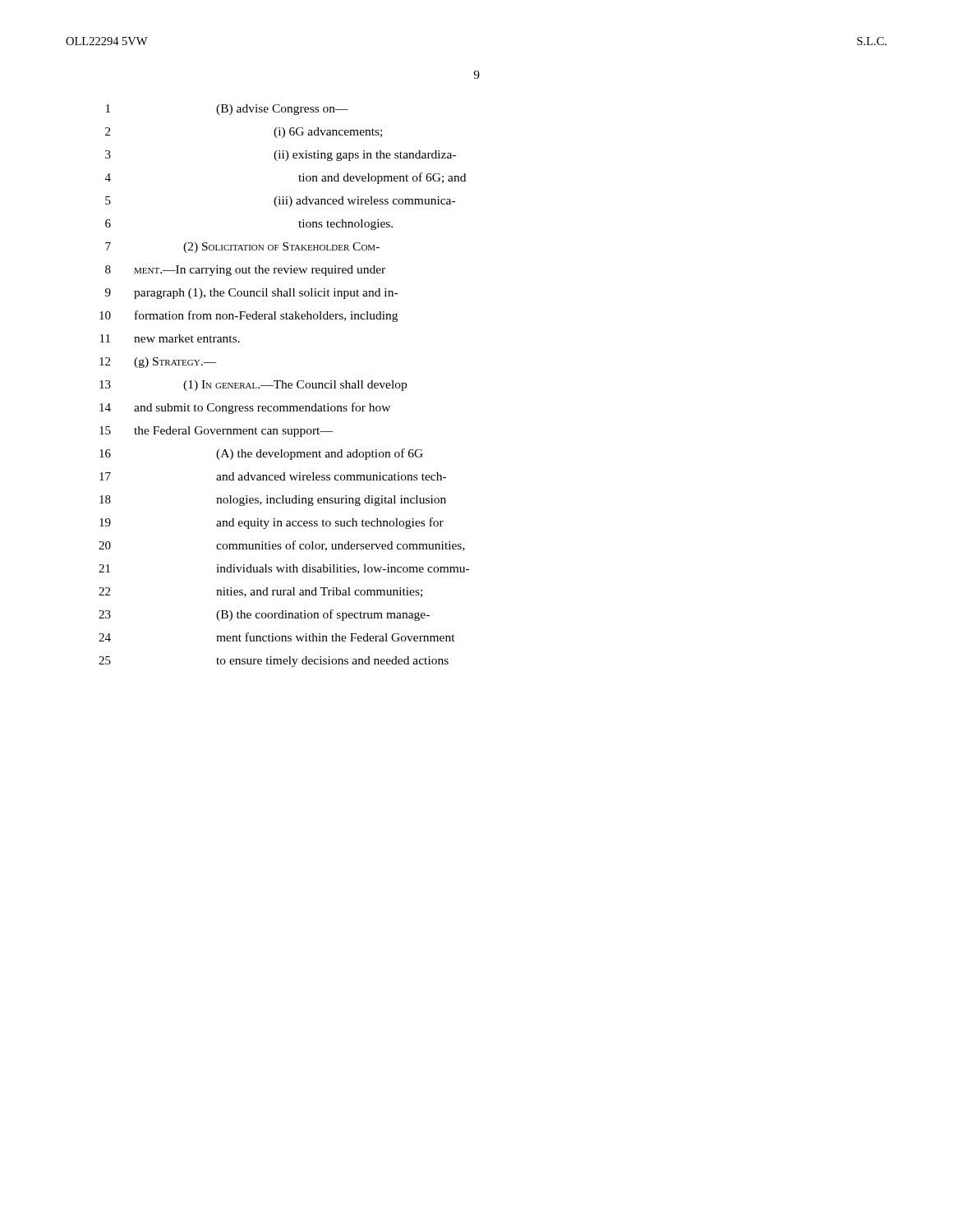Navigate to the text starting "12 (g) Strategy.—"
Screen dimensions: 1232x953
coord(158,363)
